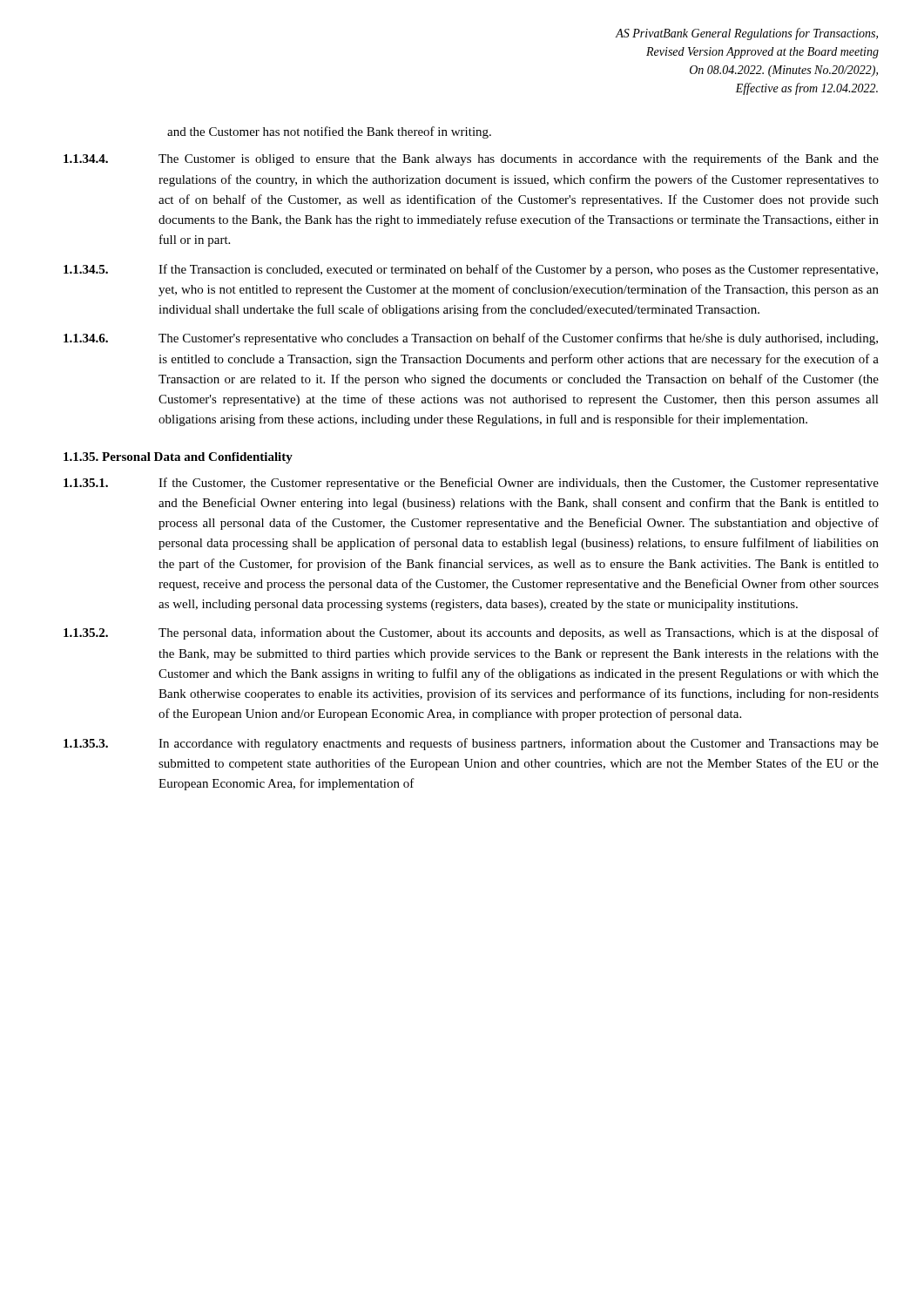Click on the passage starting "and the Customer"
Screen dimensions: 1307x924
pos(330,132)
